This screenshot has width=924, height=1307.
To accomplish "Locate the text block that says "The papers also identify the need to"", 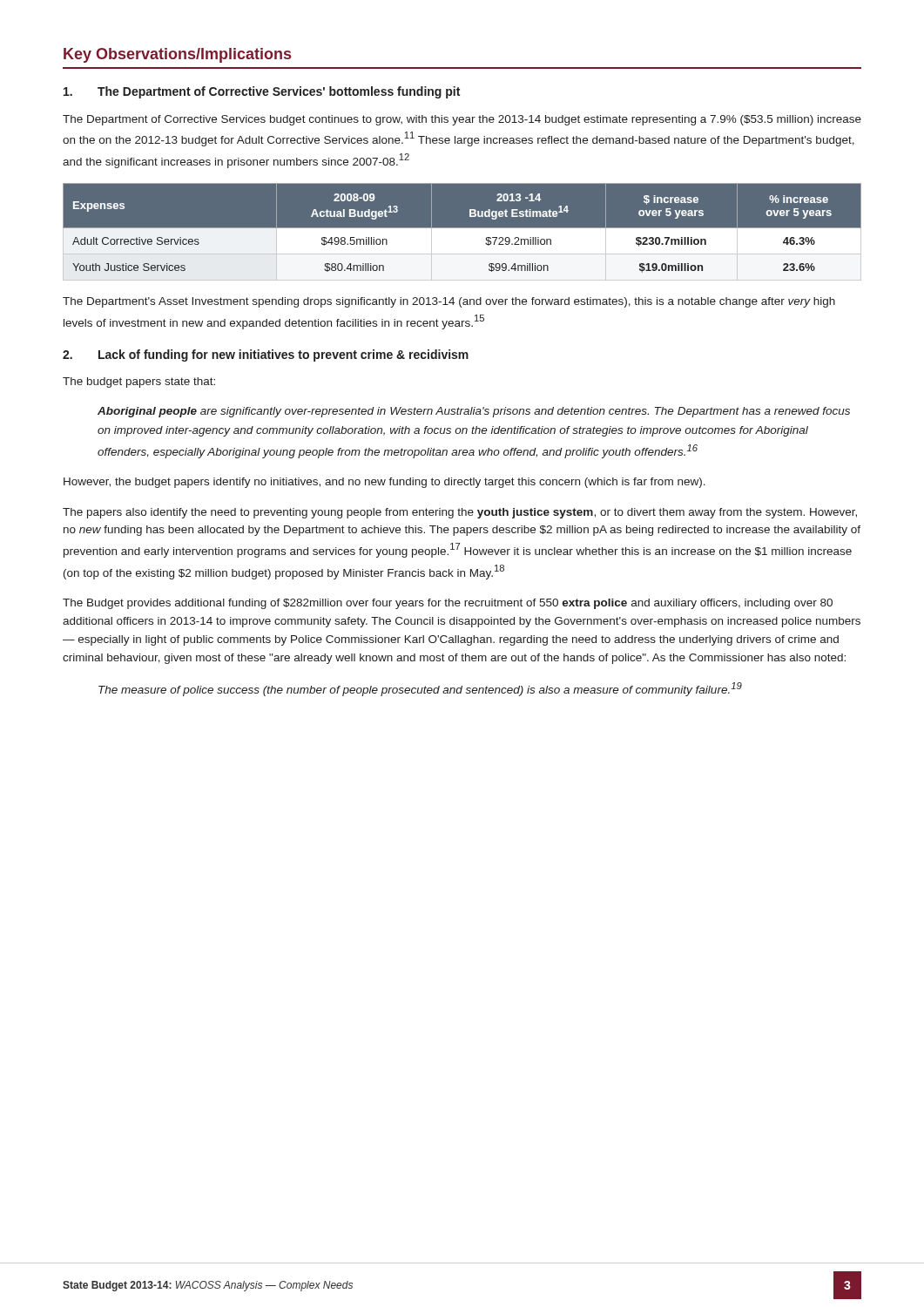I will (x=462, y=543).
